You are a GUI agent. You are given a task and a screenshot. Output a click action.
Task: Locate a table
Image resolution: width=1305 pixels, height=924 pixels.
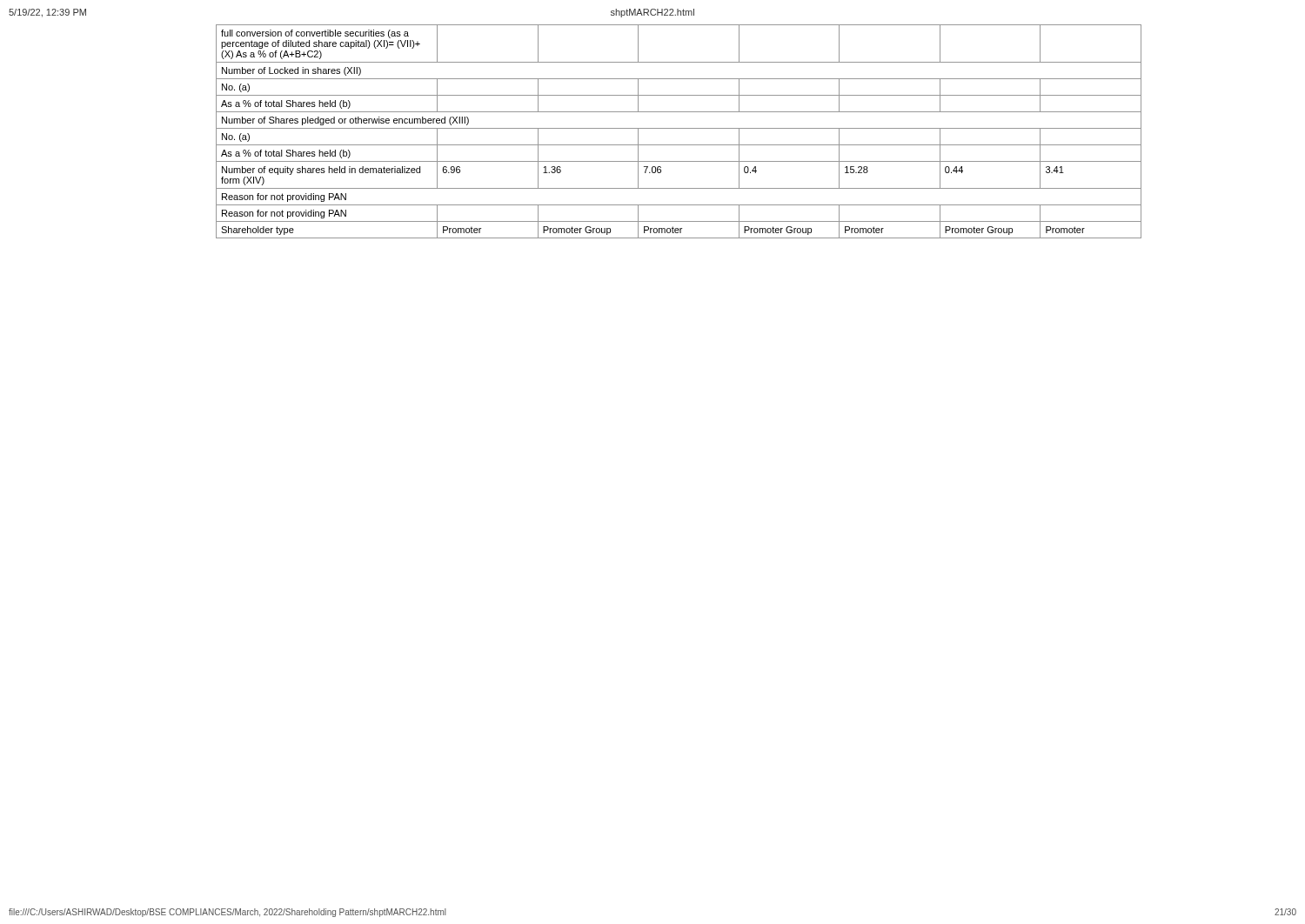pyautogui.click(x=679, y=131)
